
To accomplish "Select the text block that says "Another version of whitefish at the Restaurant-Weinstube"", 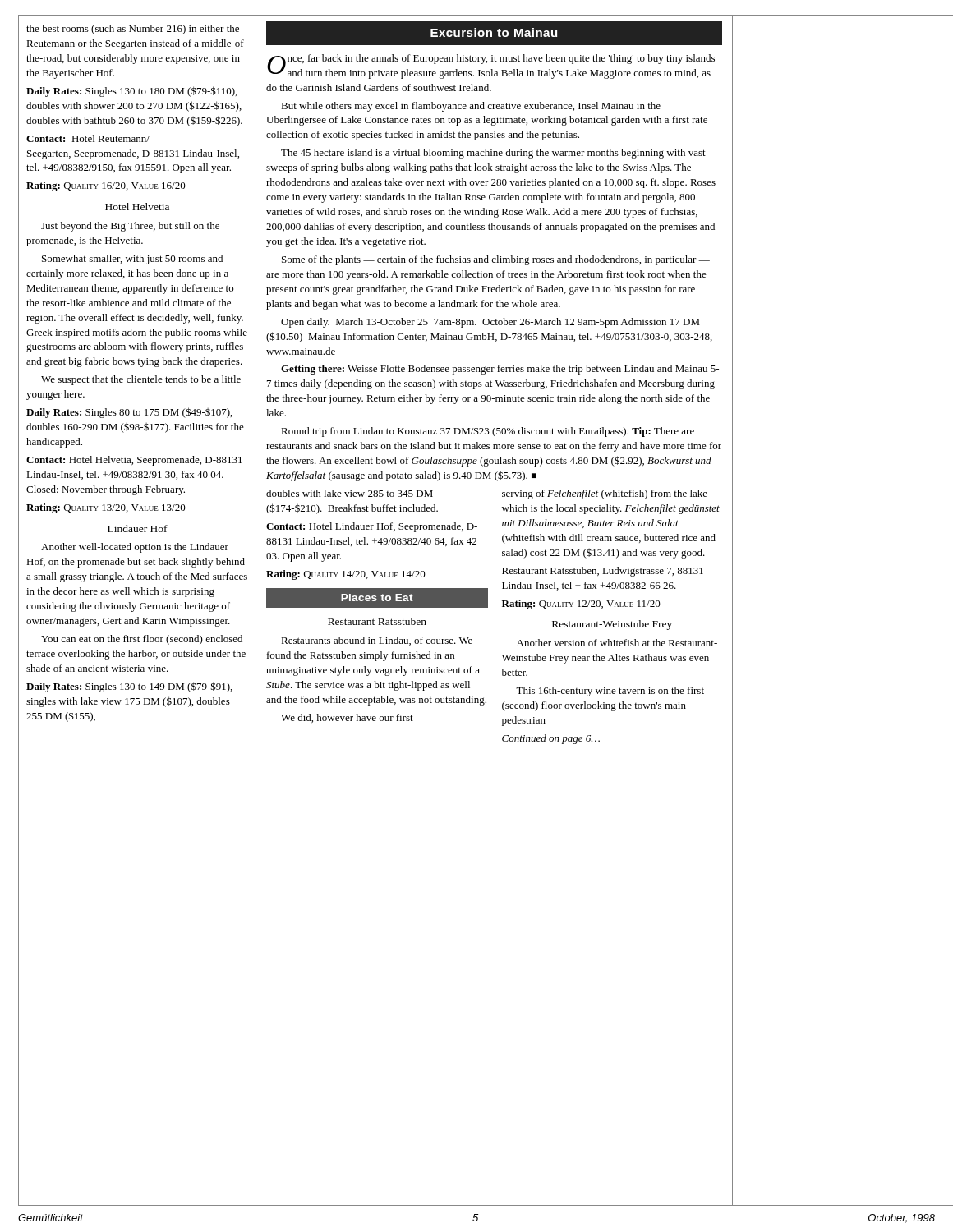I will tap(612, 691).
